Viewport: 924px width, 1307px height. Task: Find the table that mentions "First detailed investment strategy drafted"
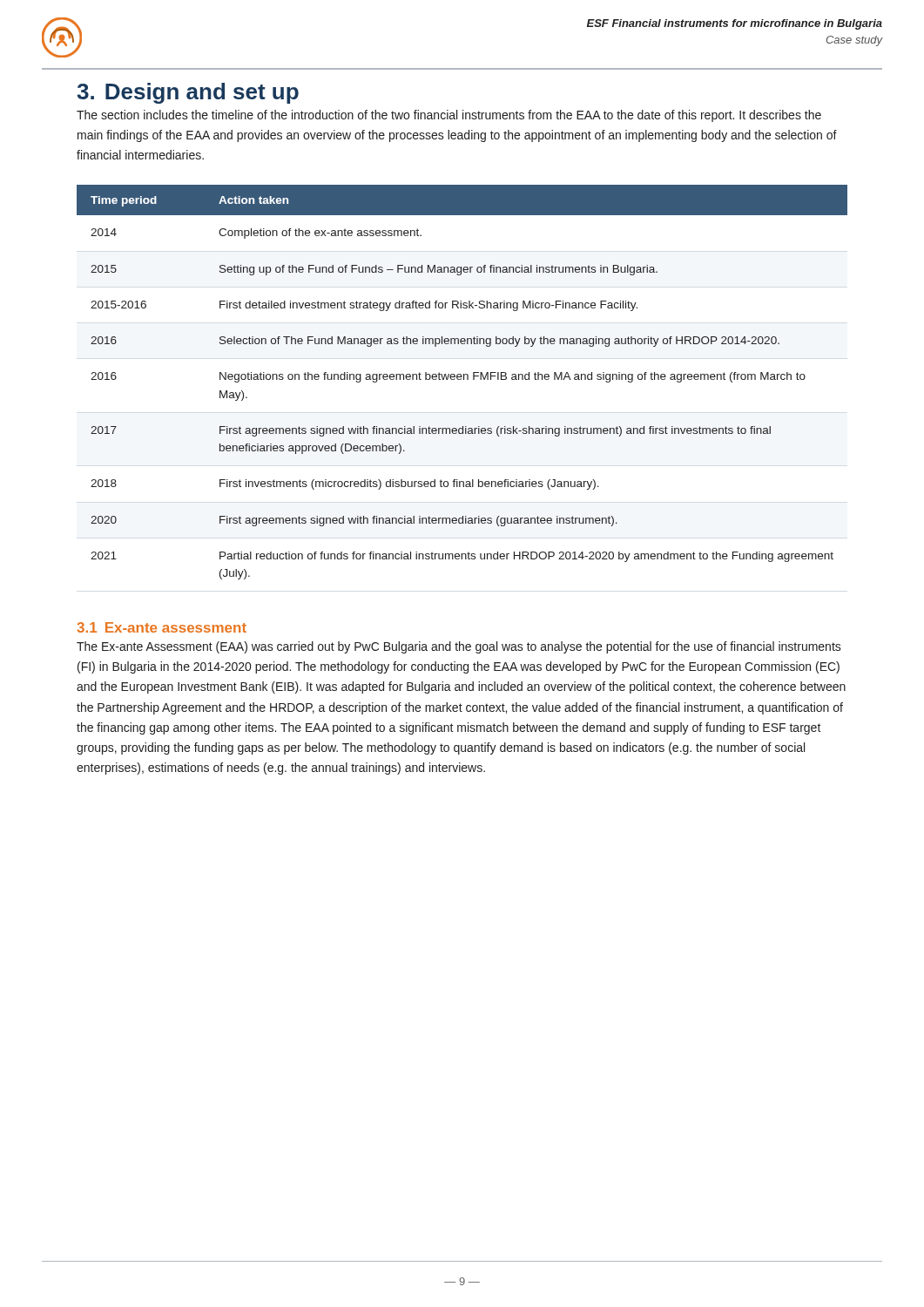pos(462,388)
